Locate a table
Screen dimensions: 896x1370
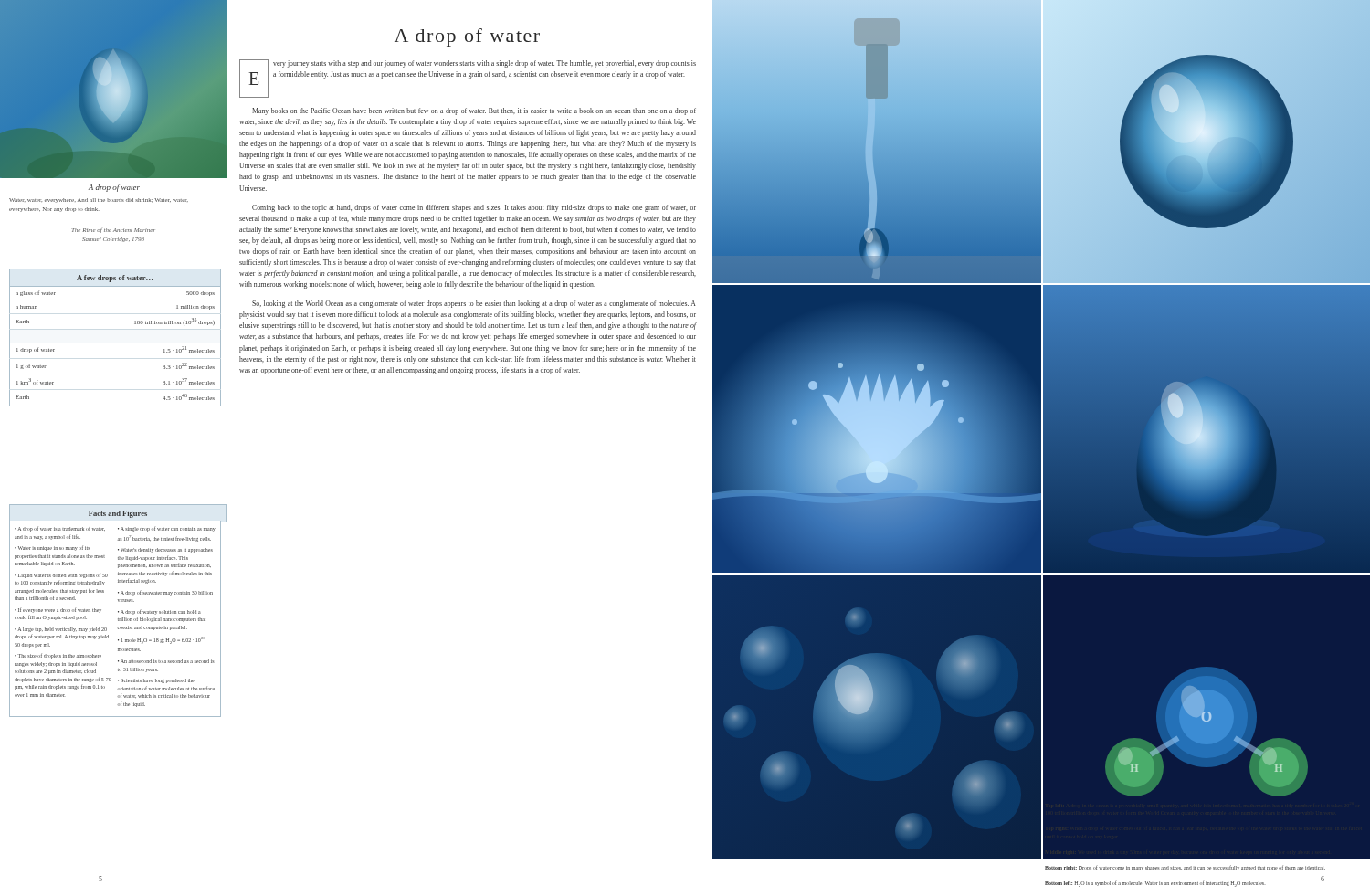(115, 337)
